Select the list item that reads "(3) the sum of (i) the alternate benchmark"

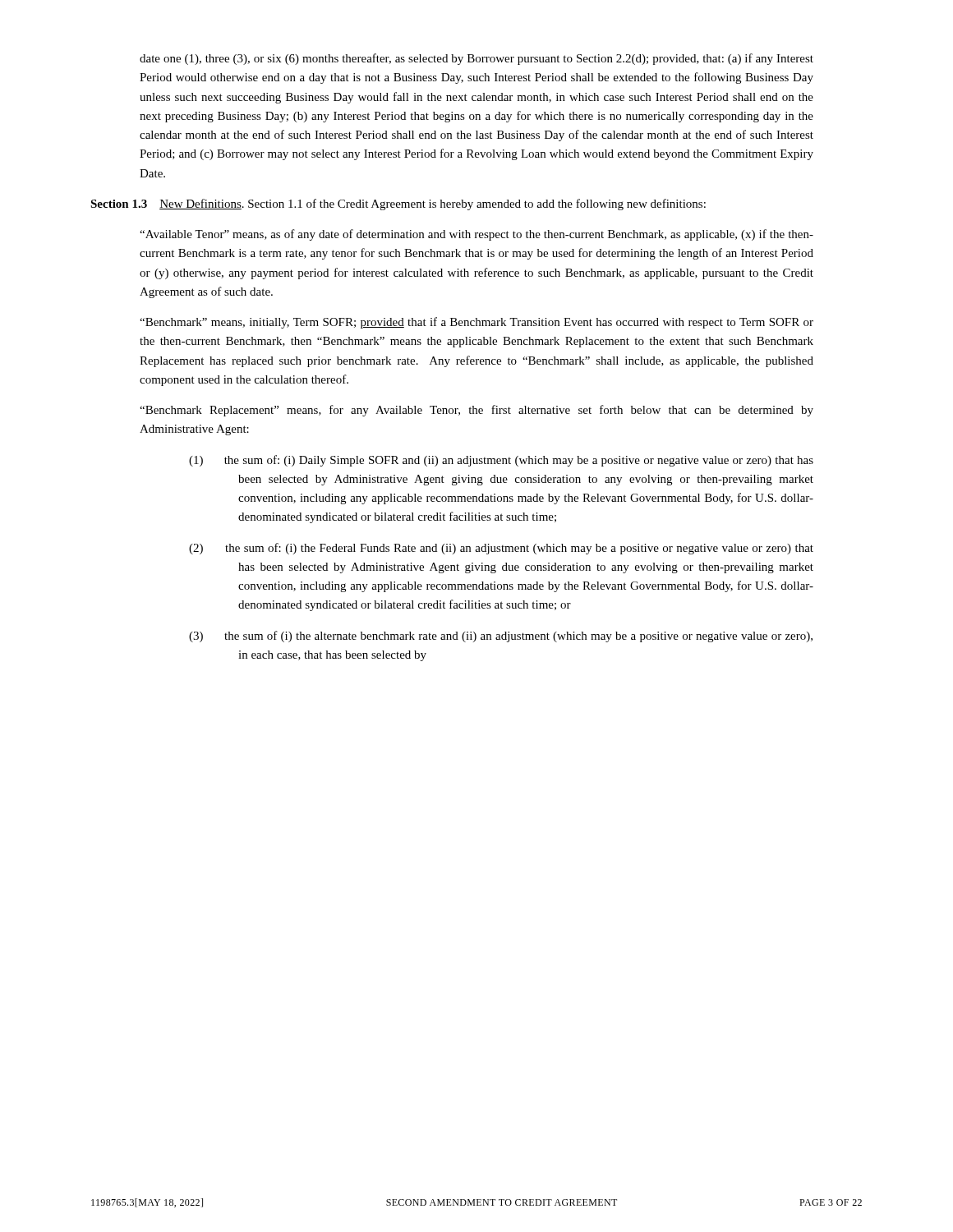(x=501, y=645)
